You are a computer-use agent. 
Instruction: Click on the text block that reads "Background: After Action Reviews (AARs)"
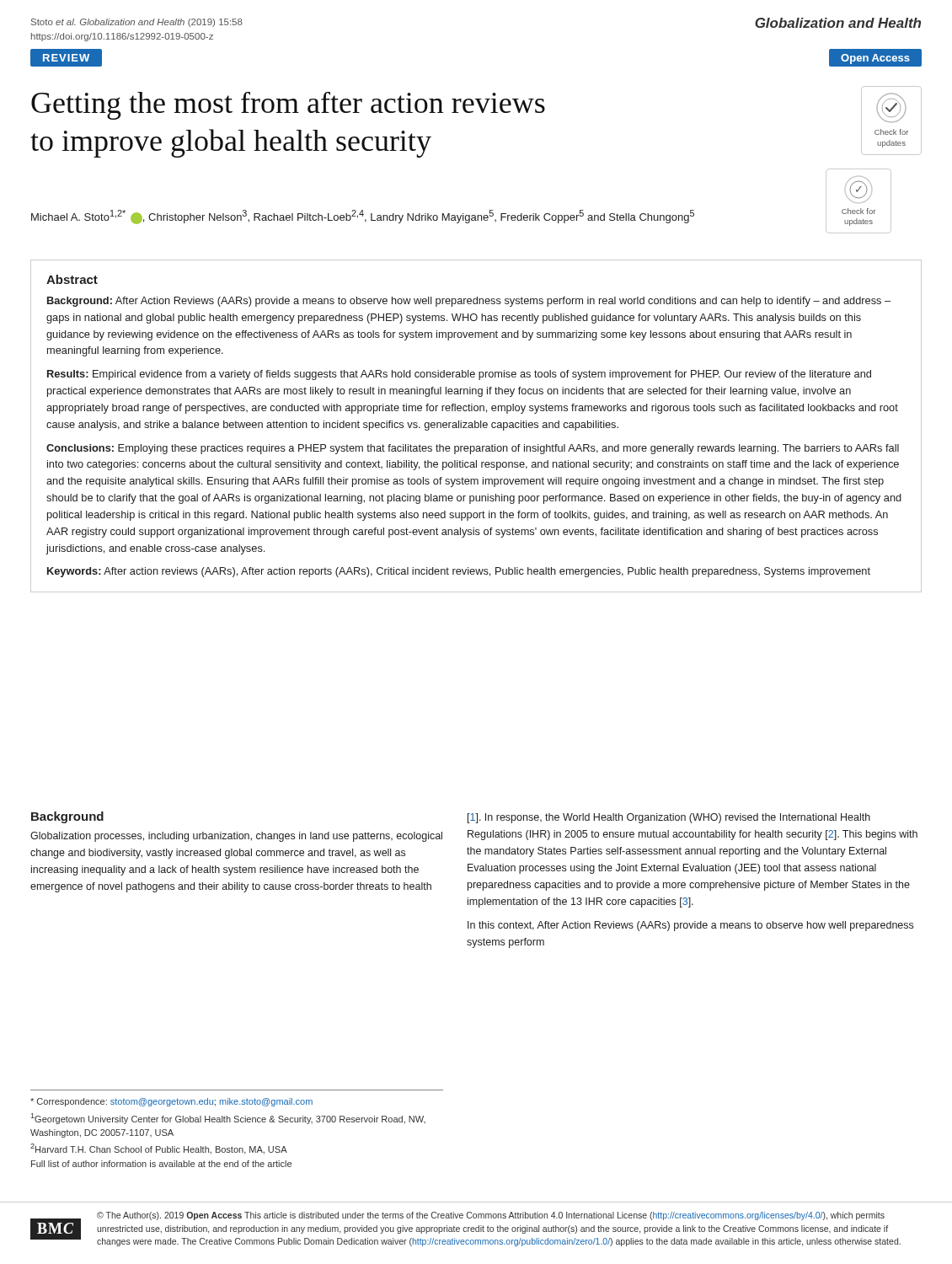(469, 325)
